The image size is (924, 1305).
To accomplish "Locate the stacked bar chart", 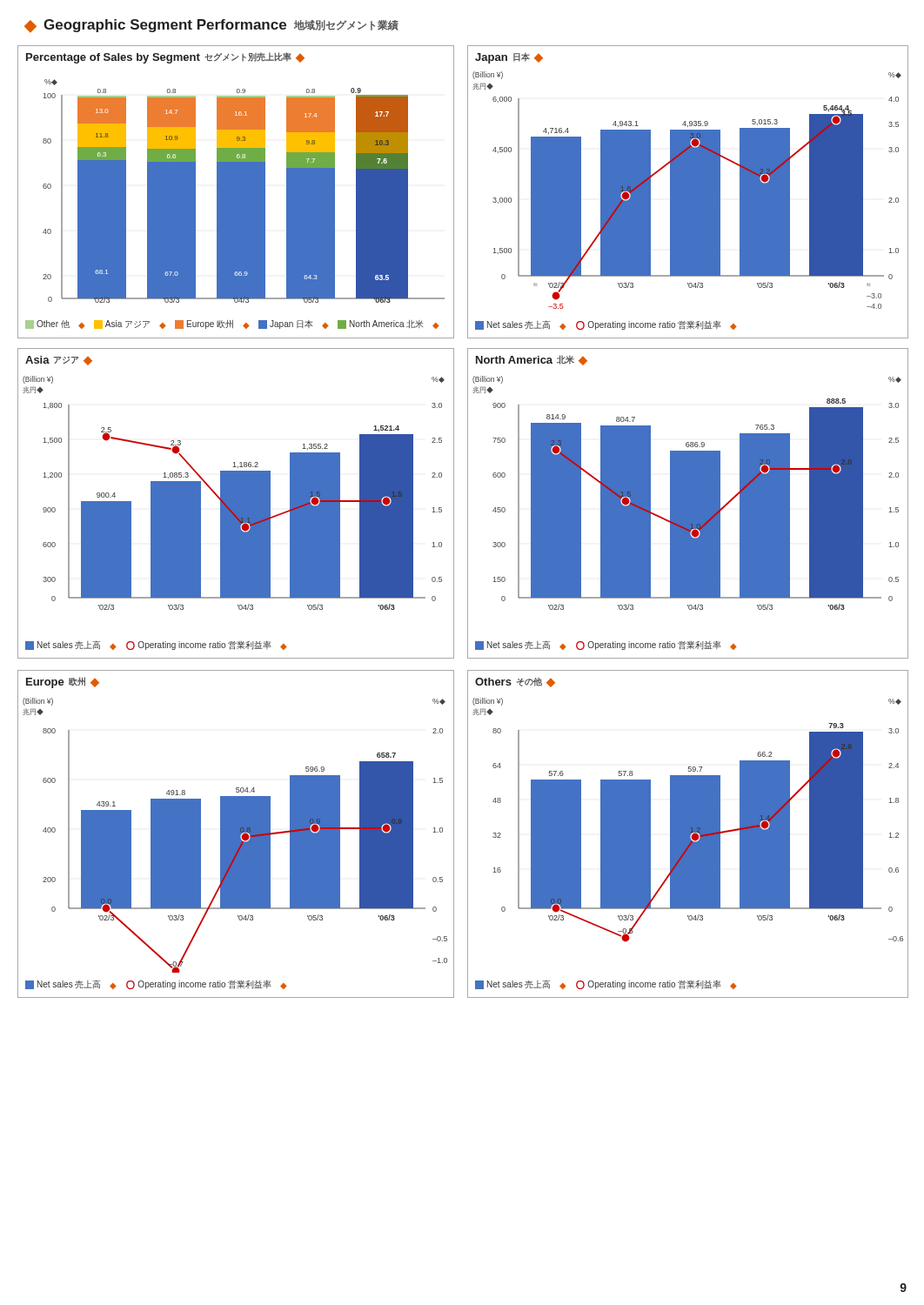I will [x=236, y=192].
